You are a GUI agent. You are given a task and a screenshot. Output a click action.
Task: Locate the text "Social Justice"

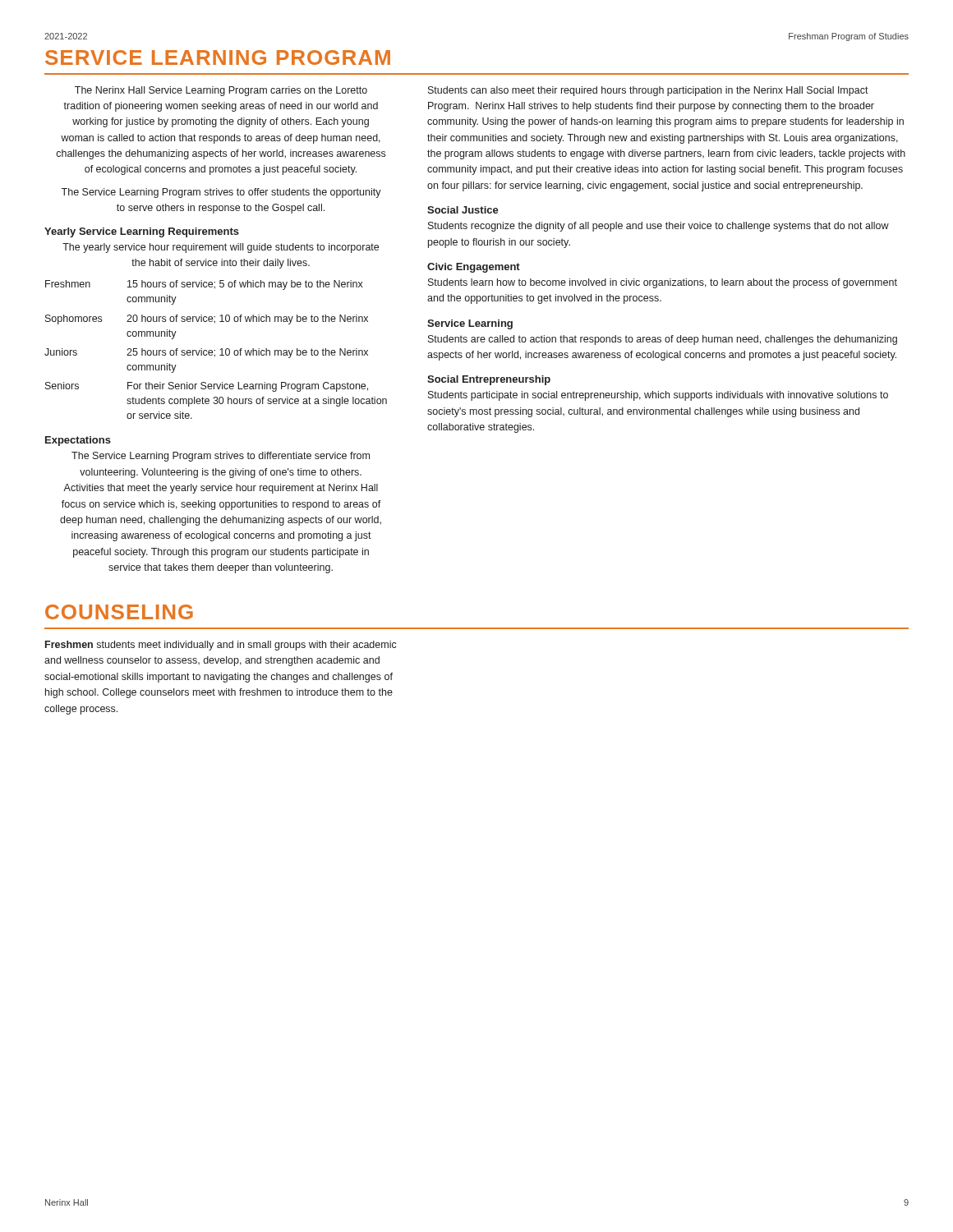pyautogui.click(x=463, y=210)
